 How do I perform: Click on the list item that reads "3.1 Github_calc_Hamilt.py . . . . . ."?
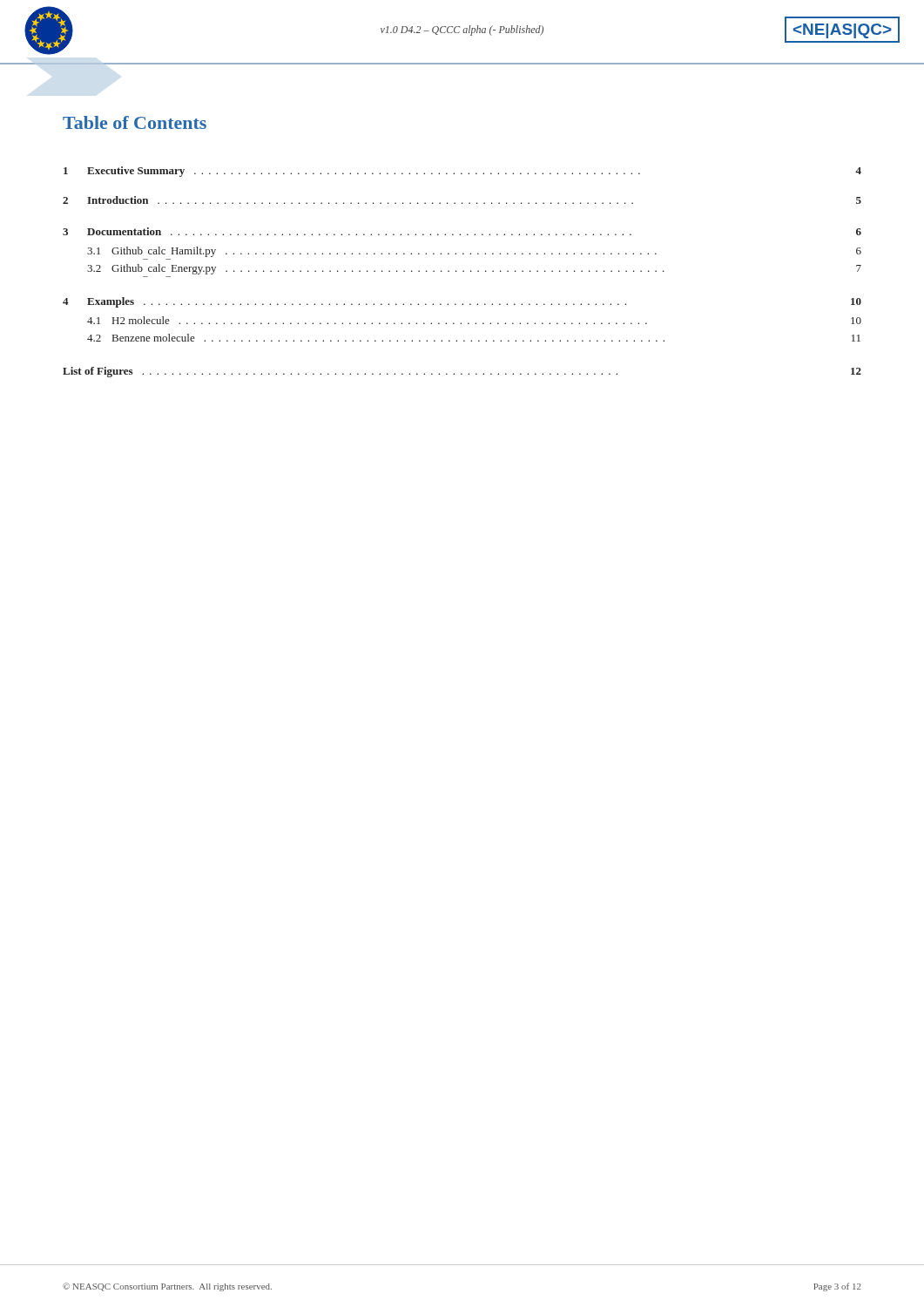click(x=462, y=252)
